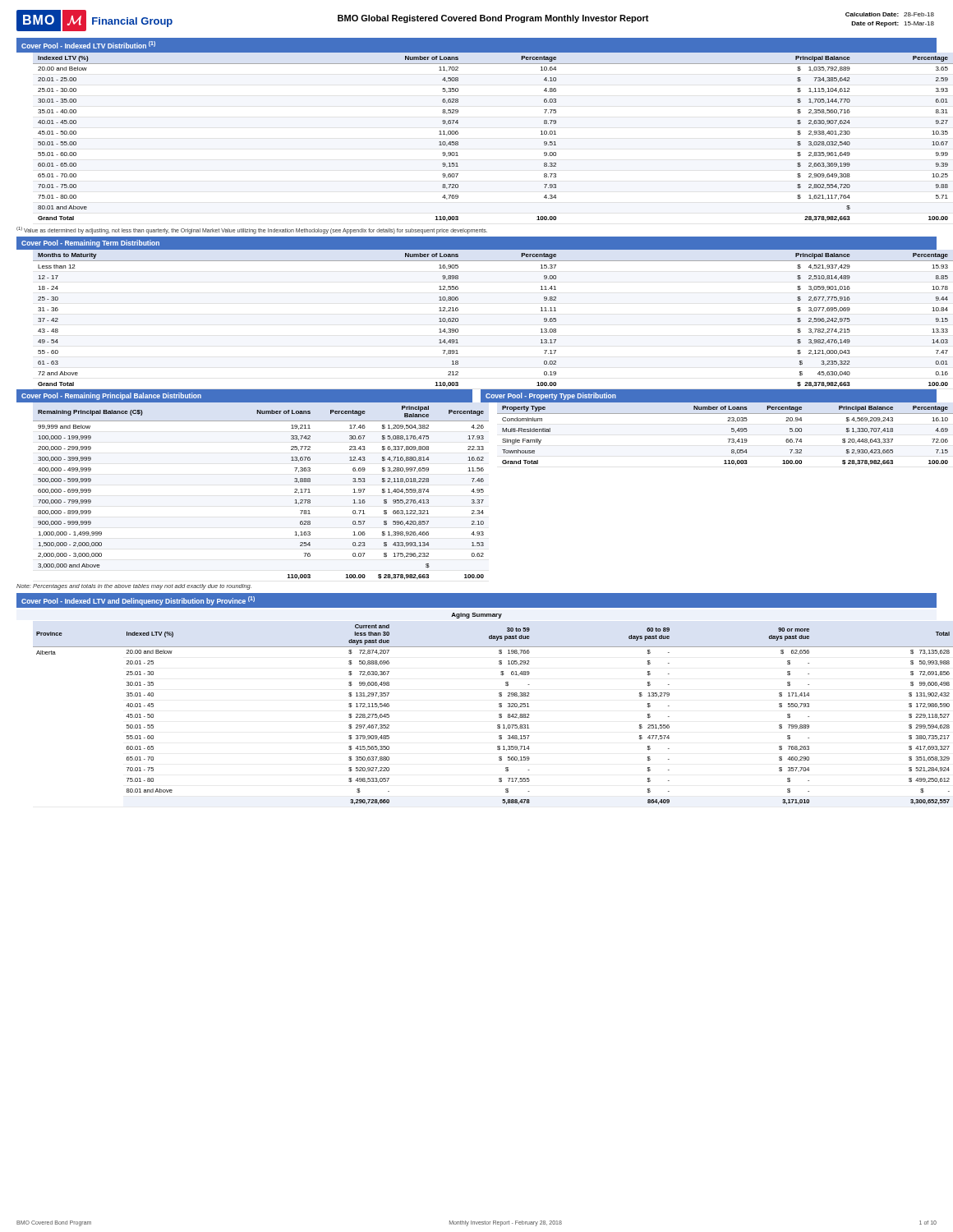Find the footnote that reads "(1) Value as"
The image size is (953, 1232).
pos(252,230)
